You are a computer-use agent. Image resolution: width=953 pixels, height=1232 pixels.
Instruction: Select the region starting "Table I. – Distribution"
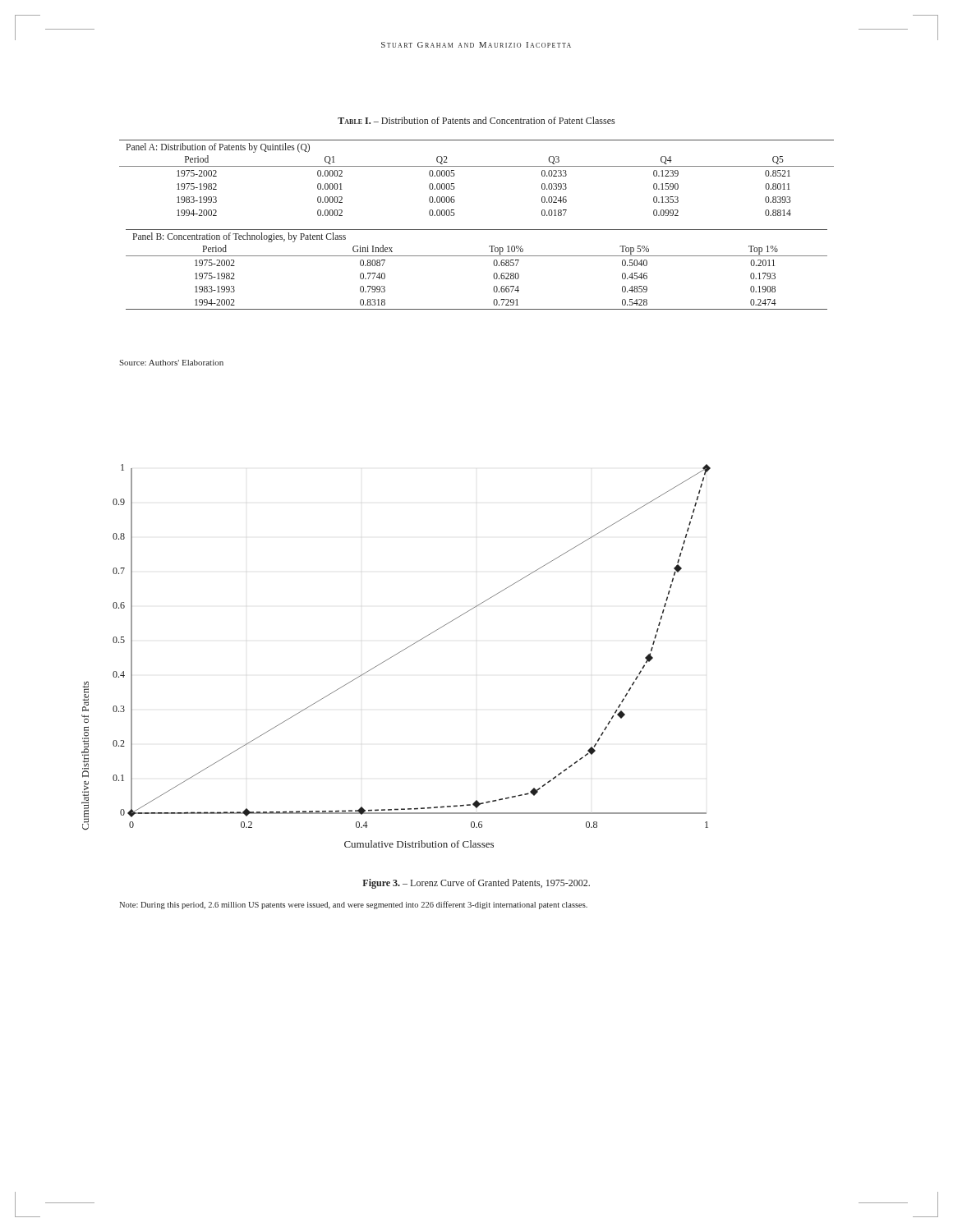click(x=476, y=121)
